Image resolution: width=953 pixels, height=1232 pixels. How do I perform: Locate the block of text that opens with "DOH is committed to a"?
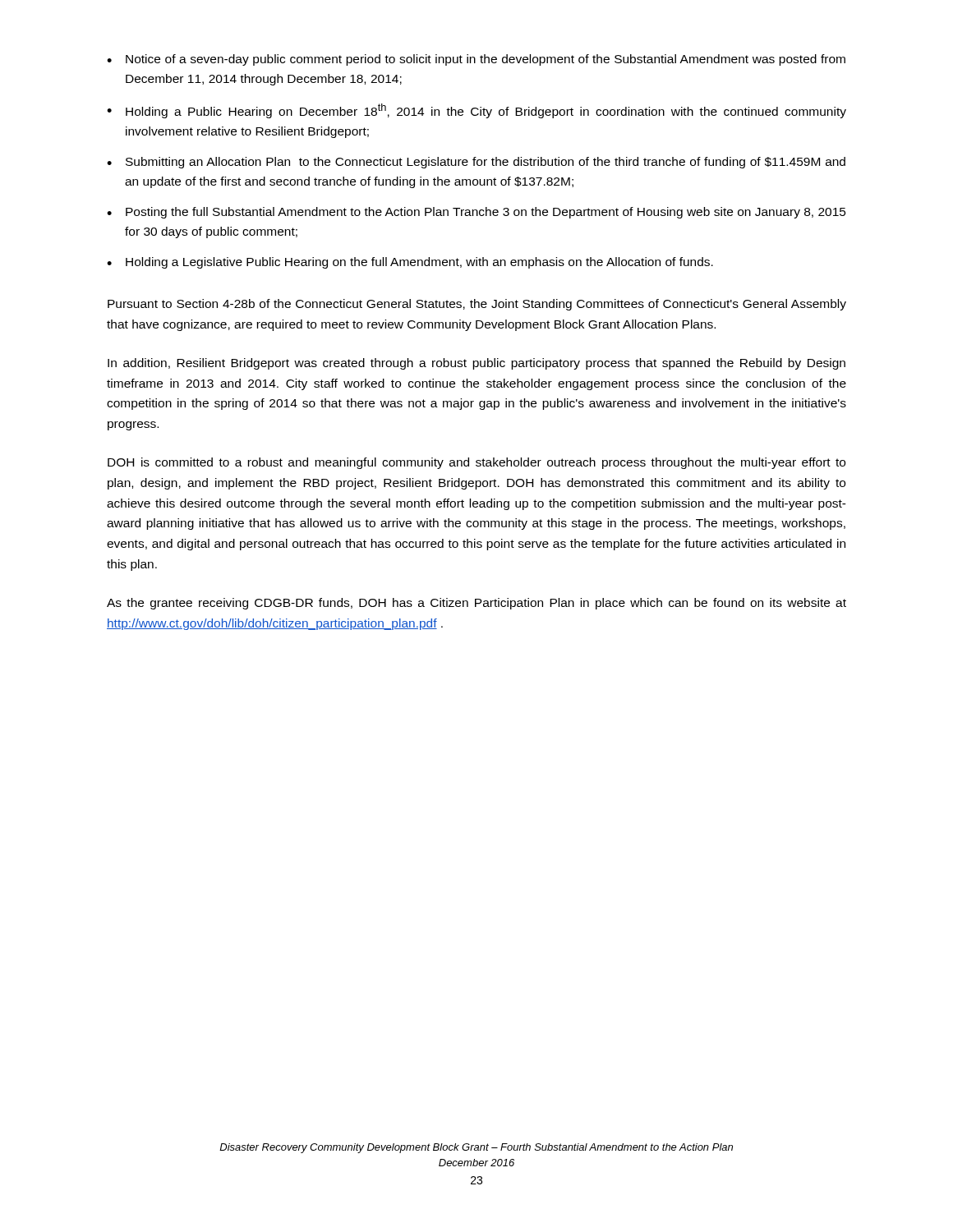[x=476, y=513]
